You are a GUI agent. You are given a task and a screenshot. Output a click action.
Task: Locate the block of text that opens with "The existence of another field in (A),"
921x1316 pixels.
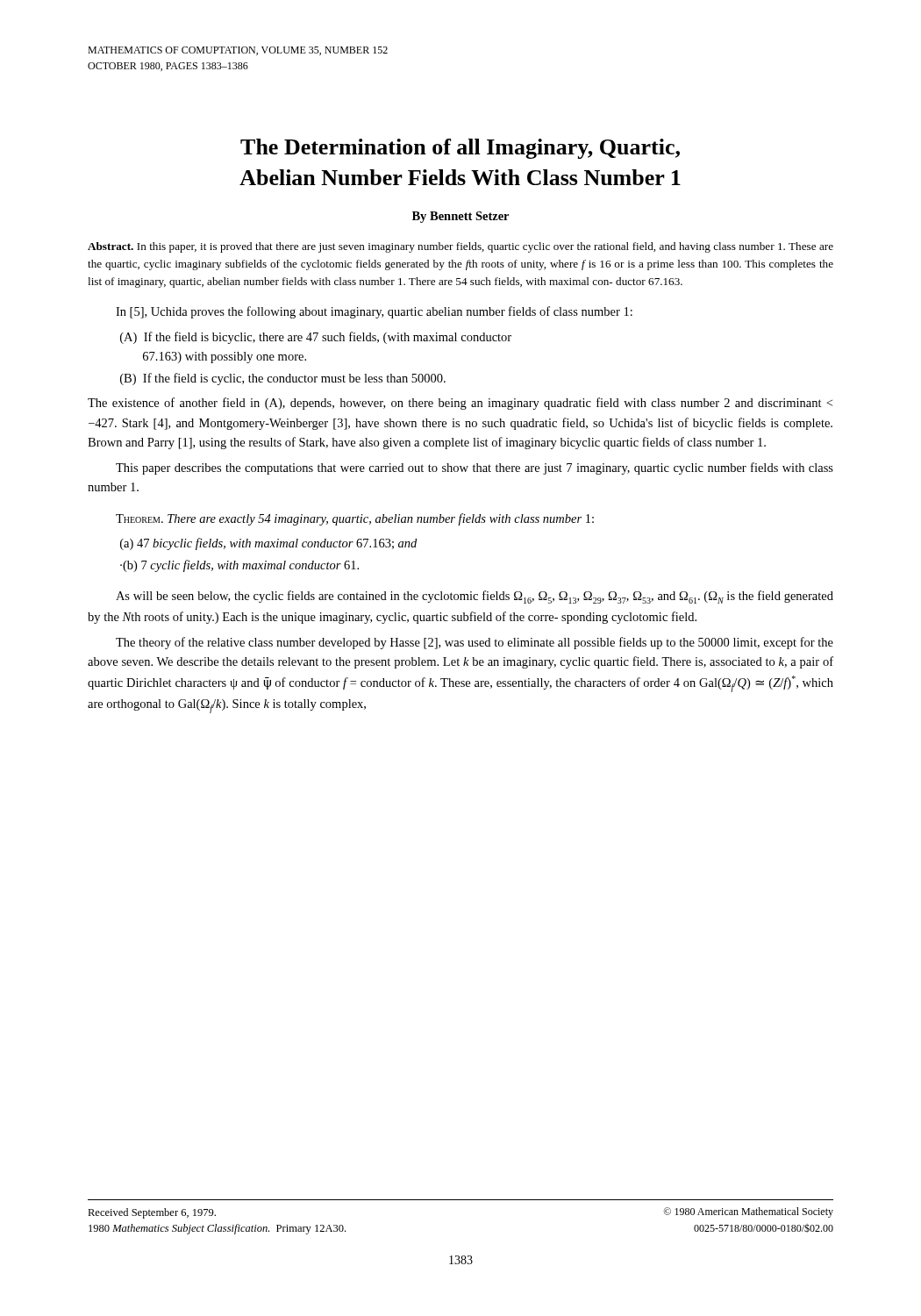point(460,423)
